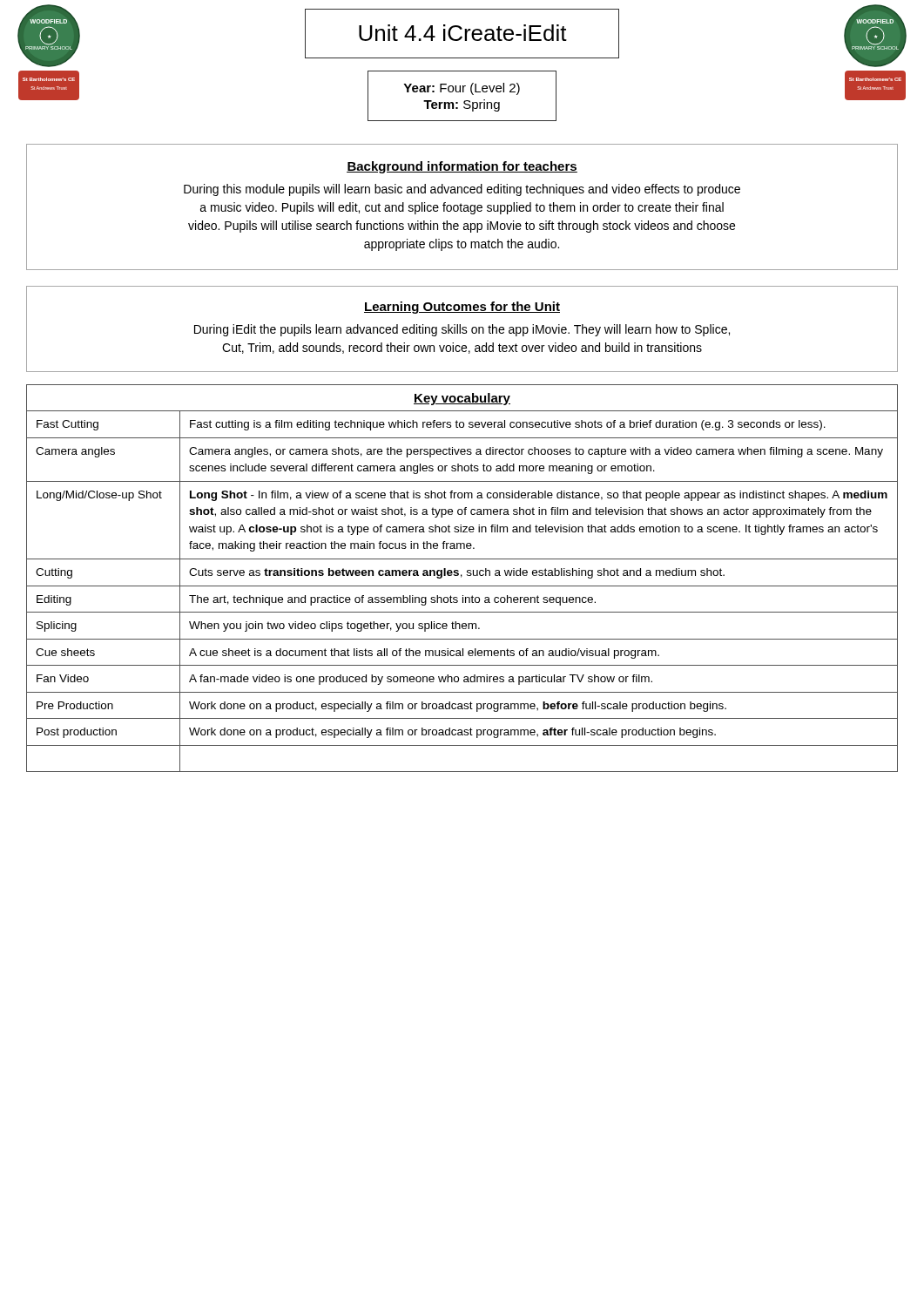Image resolution: width=924 pixels, height=1307 pixels.
Task: Find the title
Action: click(x=462, y=34)
